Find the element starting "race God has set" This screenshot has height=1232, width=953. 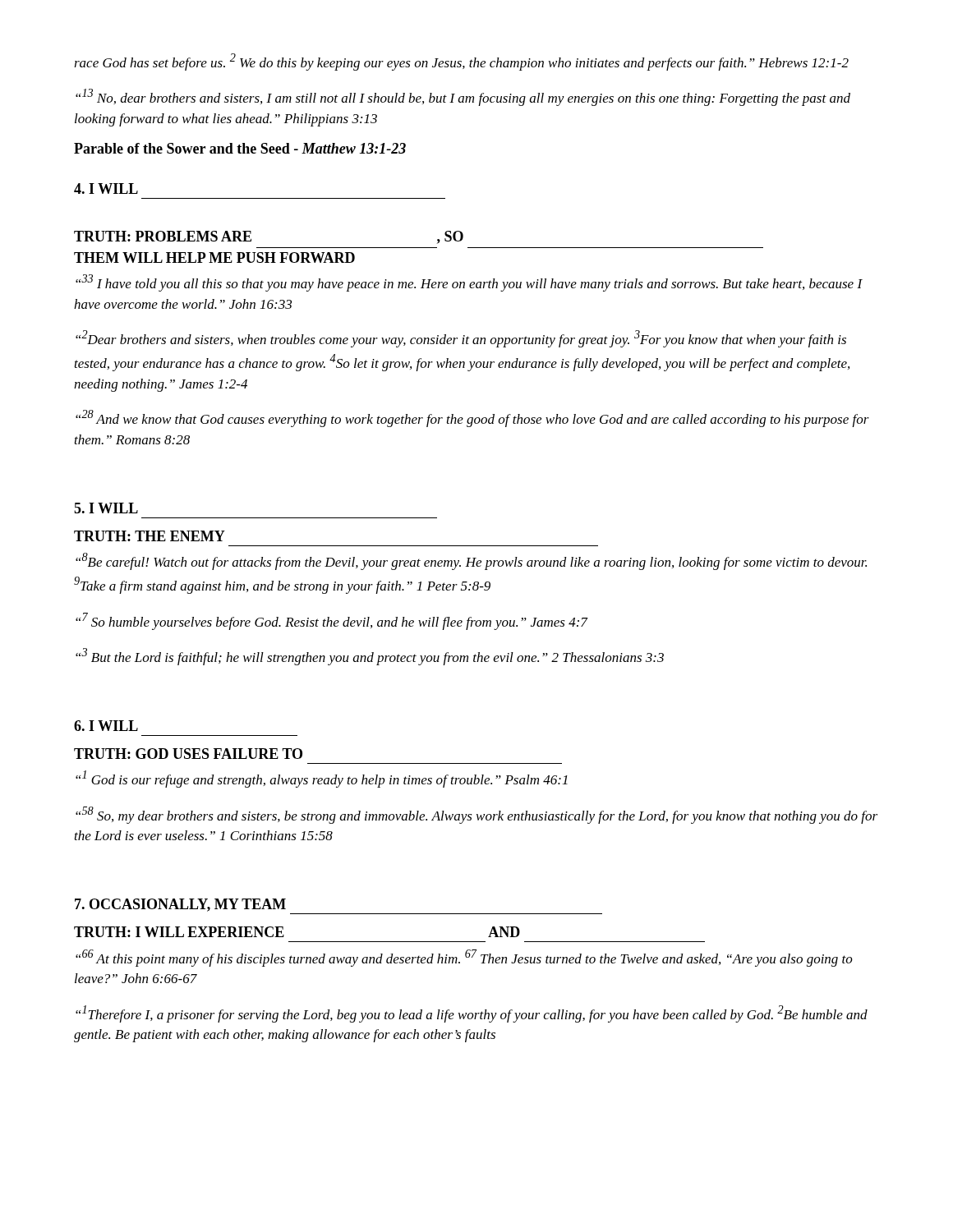(476, 61)
